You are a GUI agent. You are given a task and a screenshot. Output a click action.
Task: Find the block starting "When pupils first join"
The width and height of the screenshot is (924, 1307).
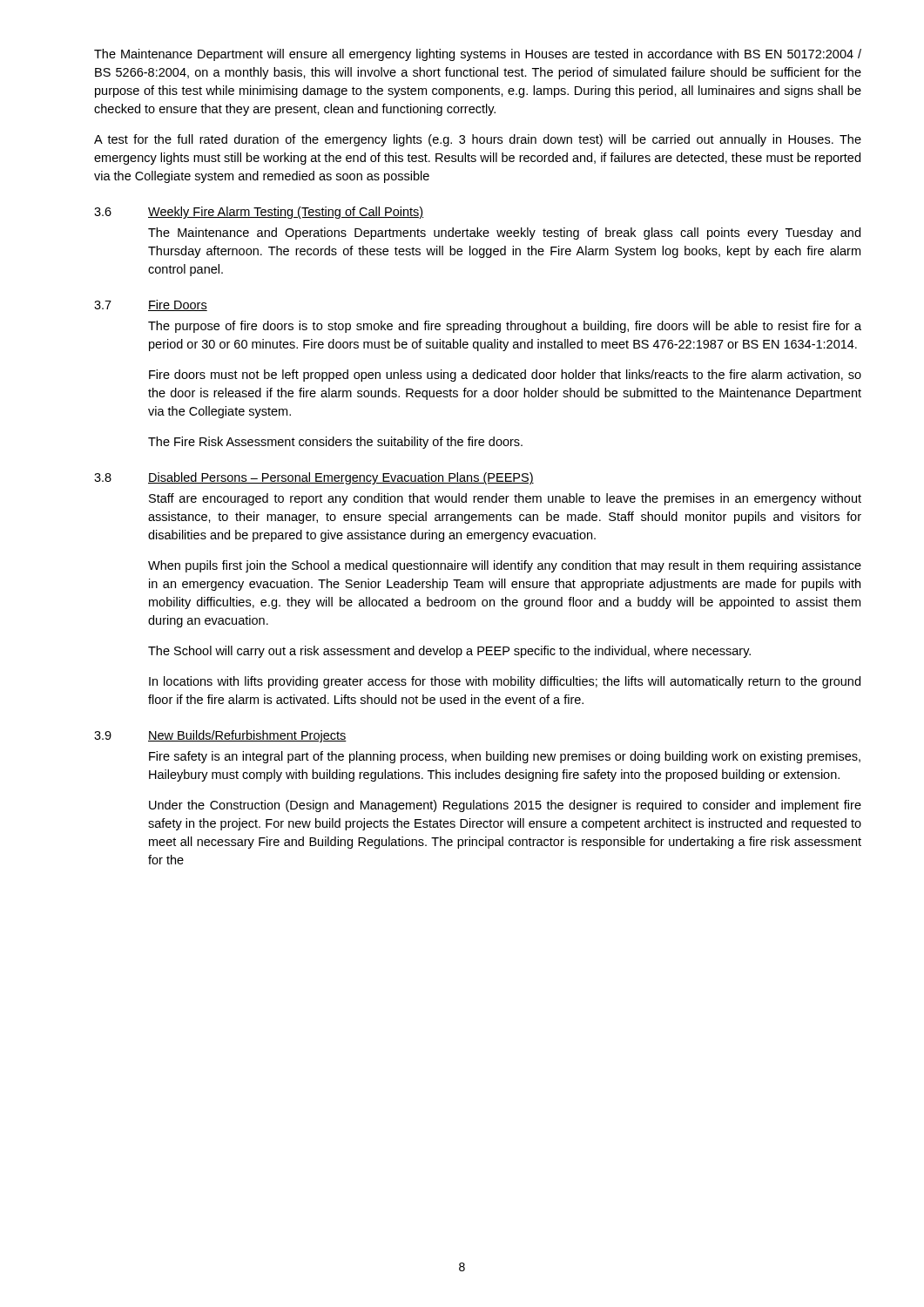(x=505, y=593)
